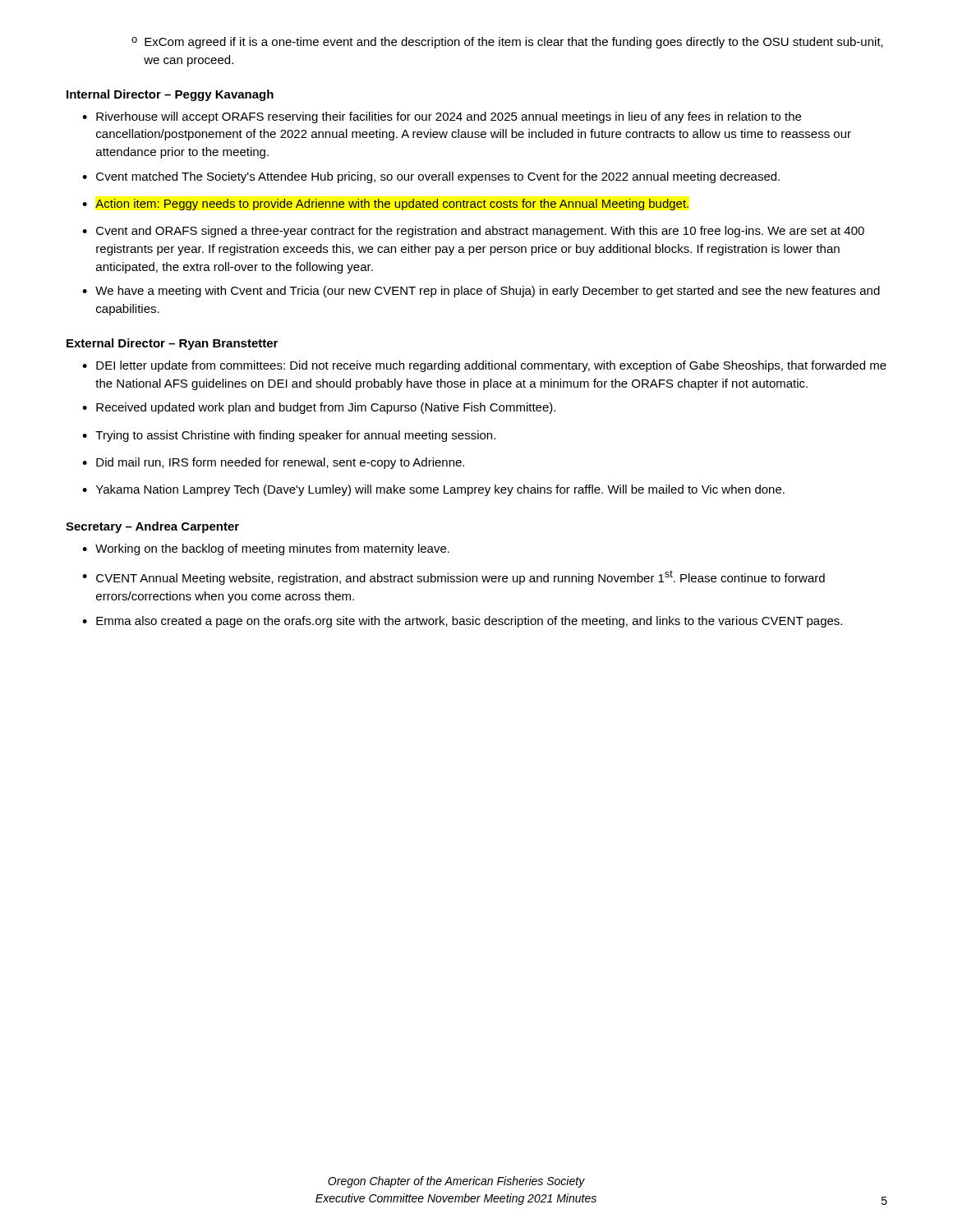The width and height of the screenshot is (953, 1232).
Task: Point to the block beginning "• We have a meeting"
Action: [485, 300]
